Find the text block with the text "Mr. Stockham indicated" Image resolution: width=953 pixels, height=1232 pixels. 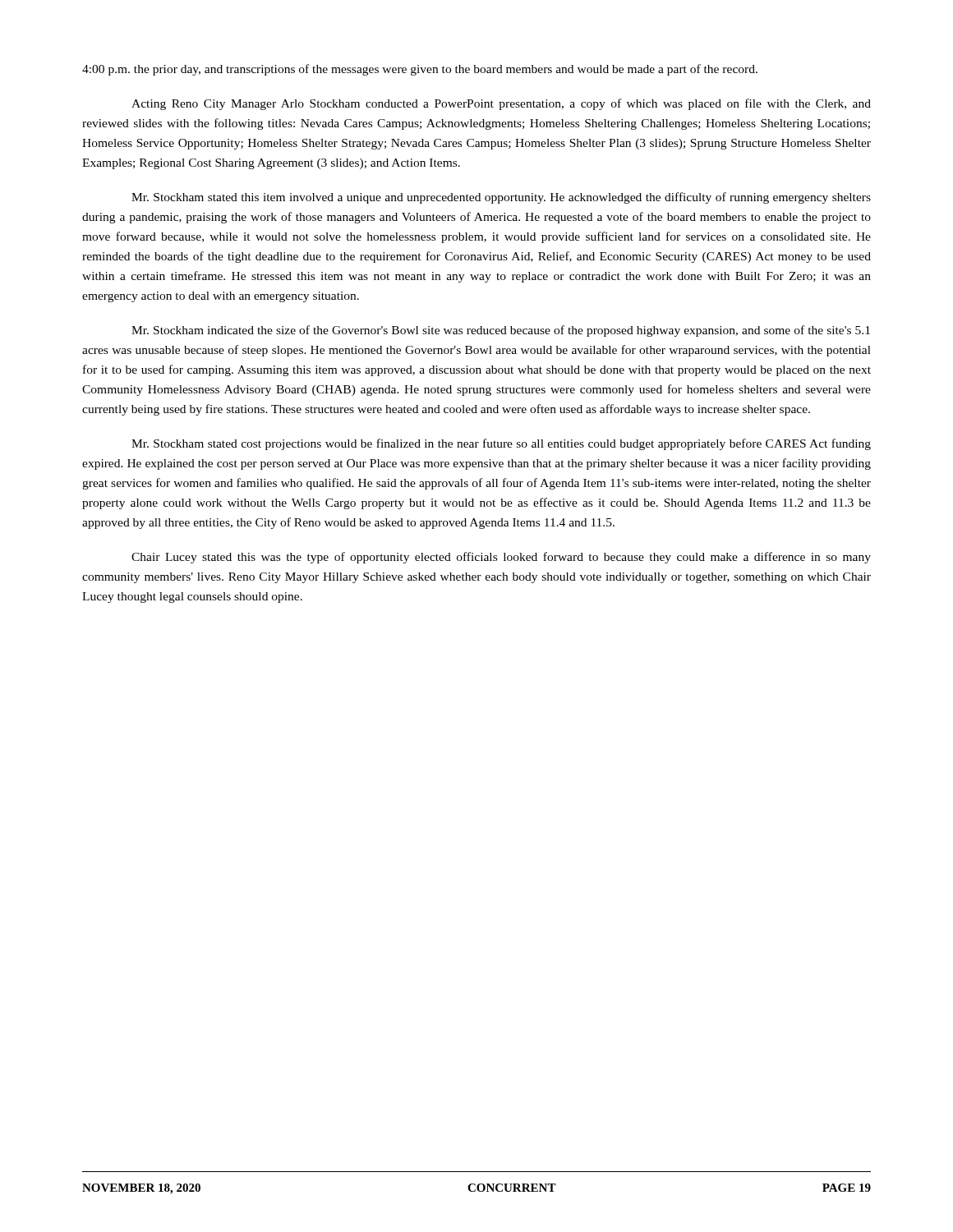coord(476,369)
